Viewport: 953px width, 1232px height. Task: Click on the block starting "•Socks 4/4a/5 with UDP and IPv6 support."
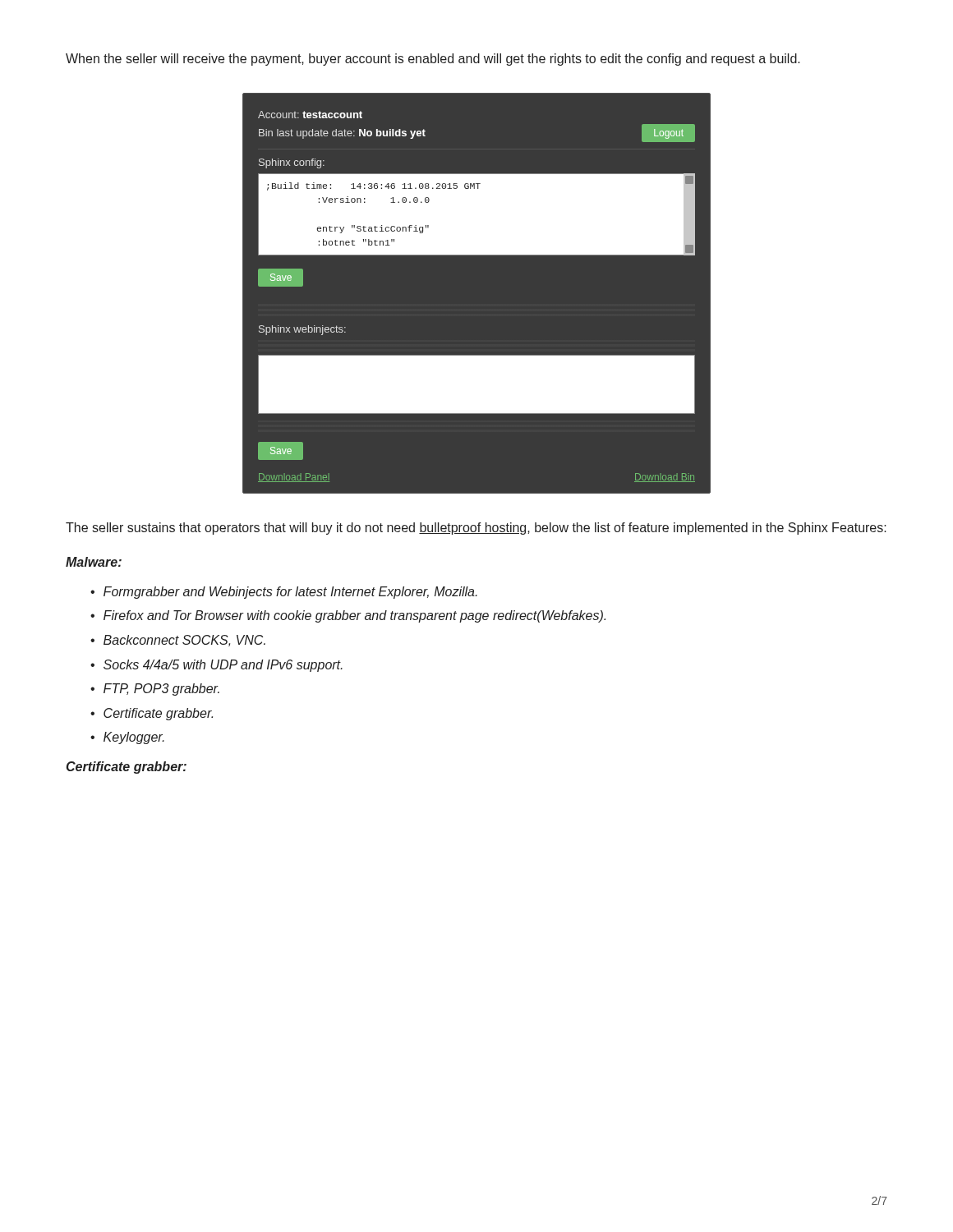pos(217,665)
